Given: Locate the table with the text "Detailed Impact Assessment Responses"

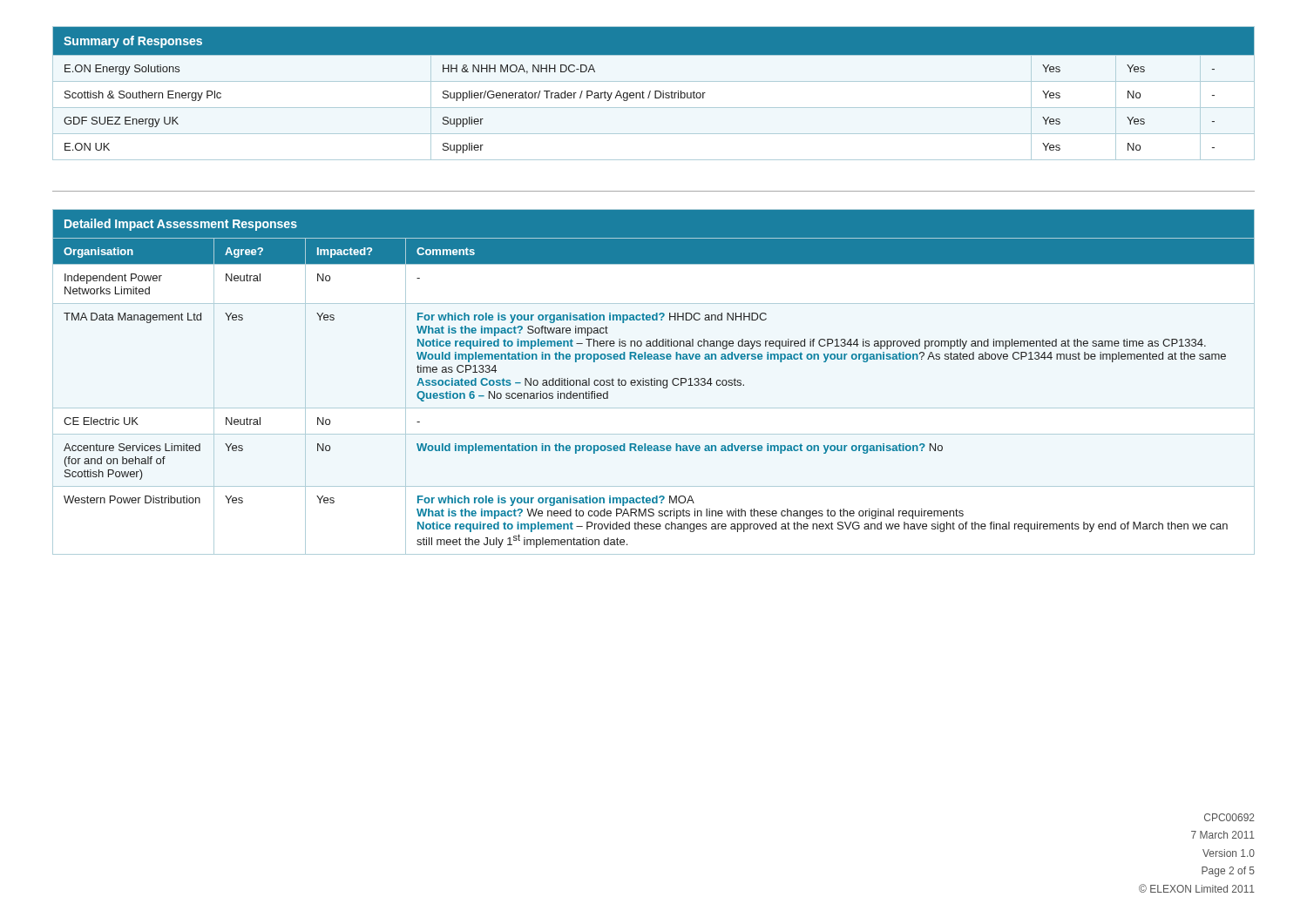Looking at the screenshot, I should click(x=654, y=382).
